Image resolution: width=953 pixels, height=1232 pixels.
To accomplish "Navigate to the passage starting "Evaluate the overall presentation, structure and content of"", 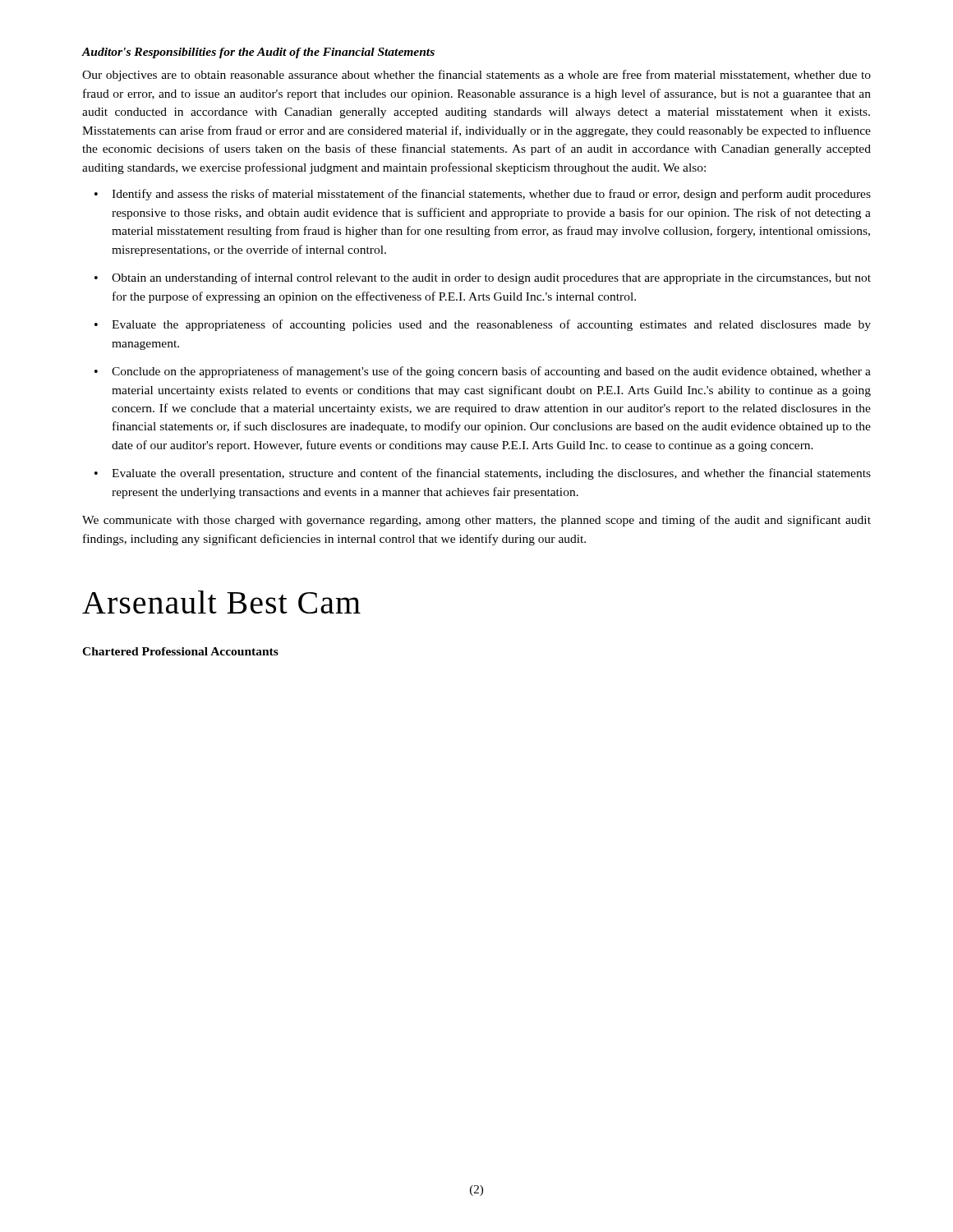I will [x=491, y=482].
